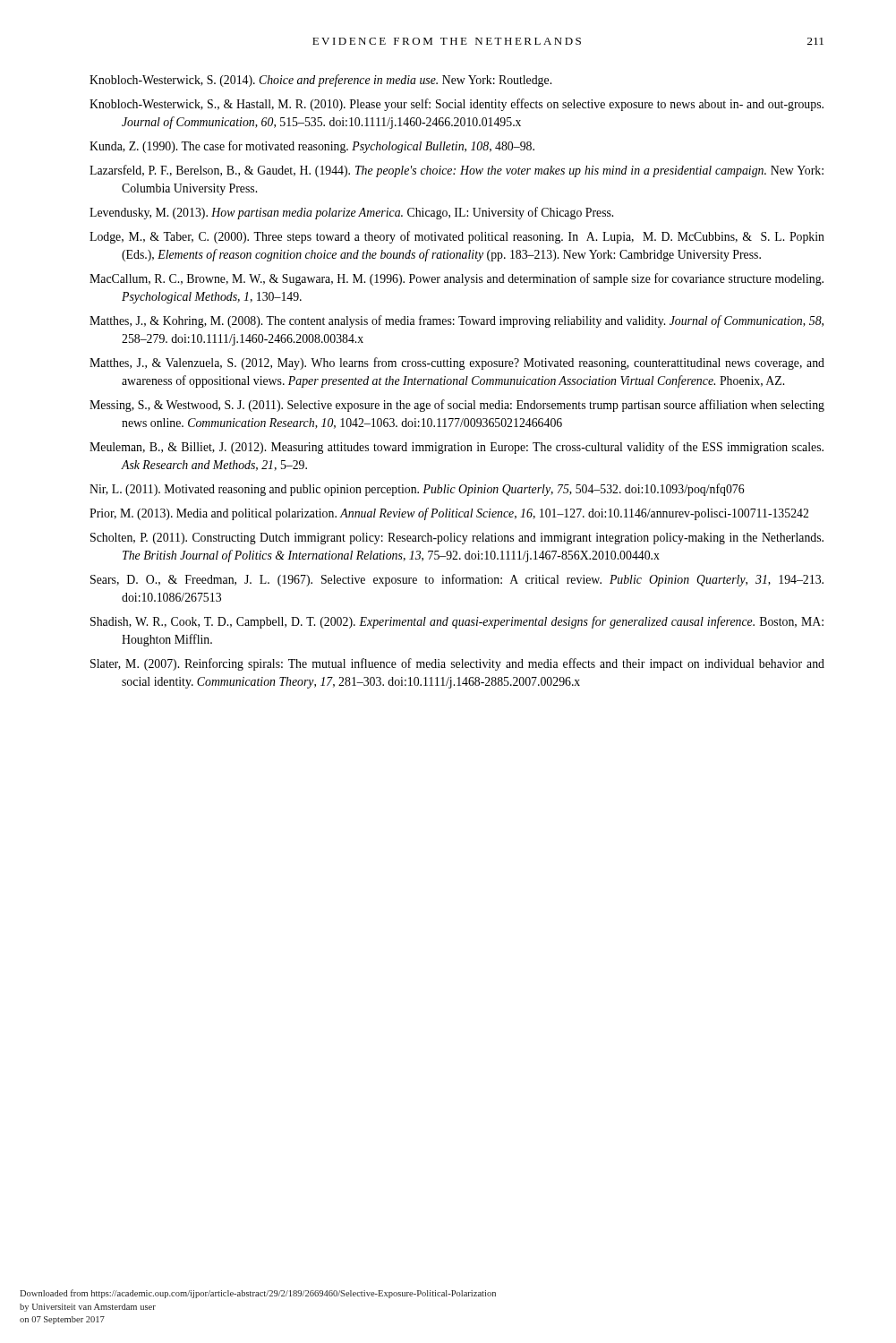Find the passage starting "Kunda, Z. (1990). The case for motivated"

312,146
